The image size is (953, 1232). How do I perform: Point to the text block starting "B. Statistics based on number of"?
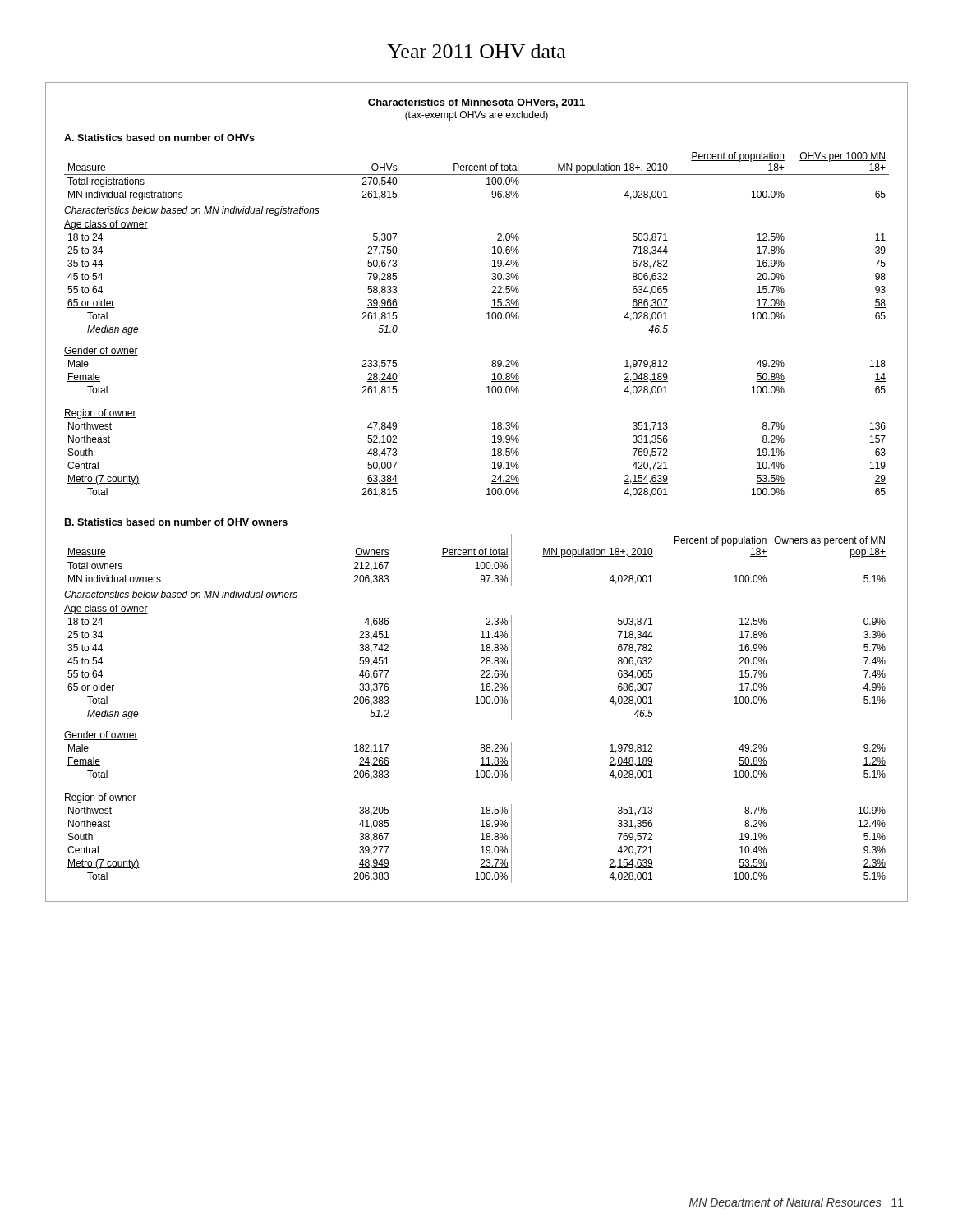(x=176, y=522)
